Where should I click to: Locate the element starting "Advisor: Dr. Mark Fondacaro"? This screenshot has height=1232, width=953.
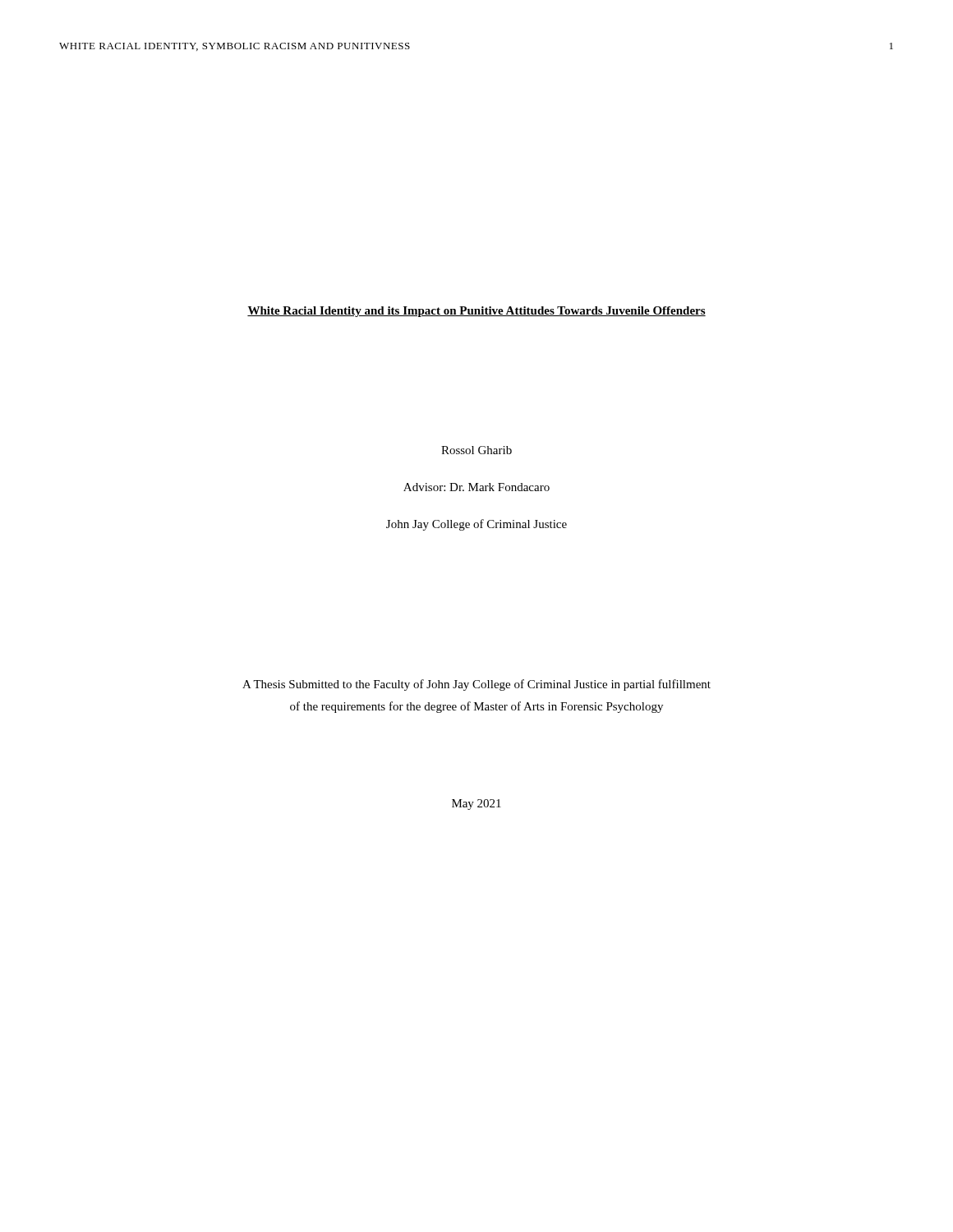(x=476, y=487)
